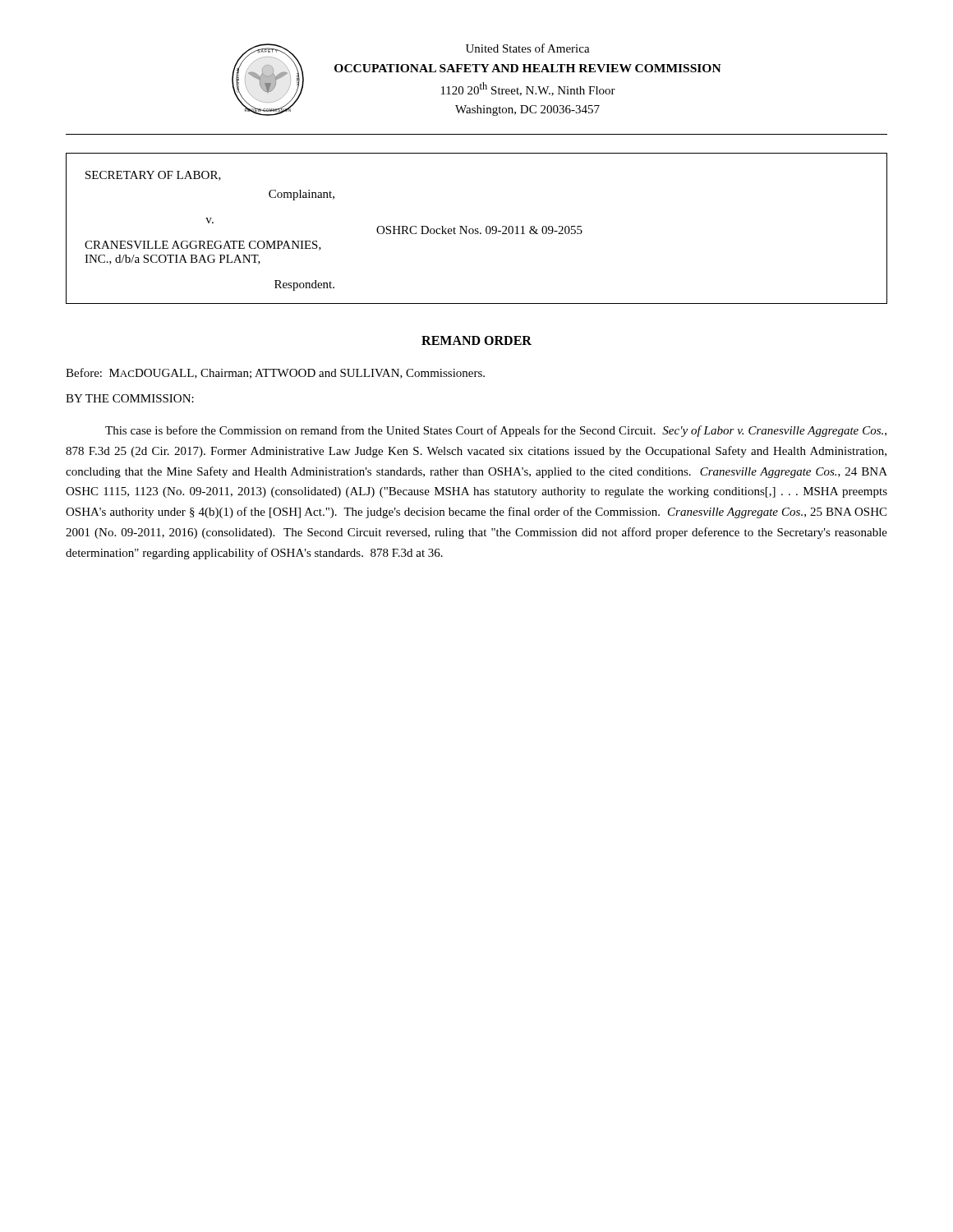Select the logo
Viewport: 953px width, 1232px height.
(x=268, y=79)
